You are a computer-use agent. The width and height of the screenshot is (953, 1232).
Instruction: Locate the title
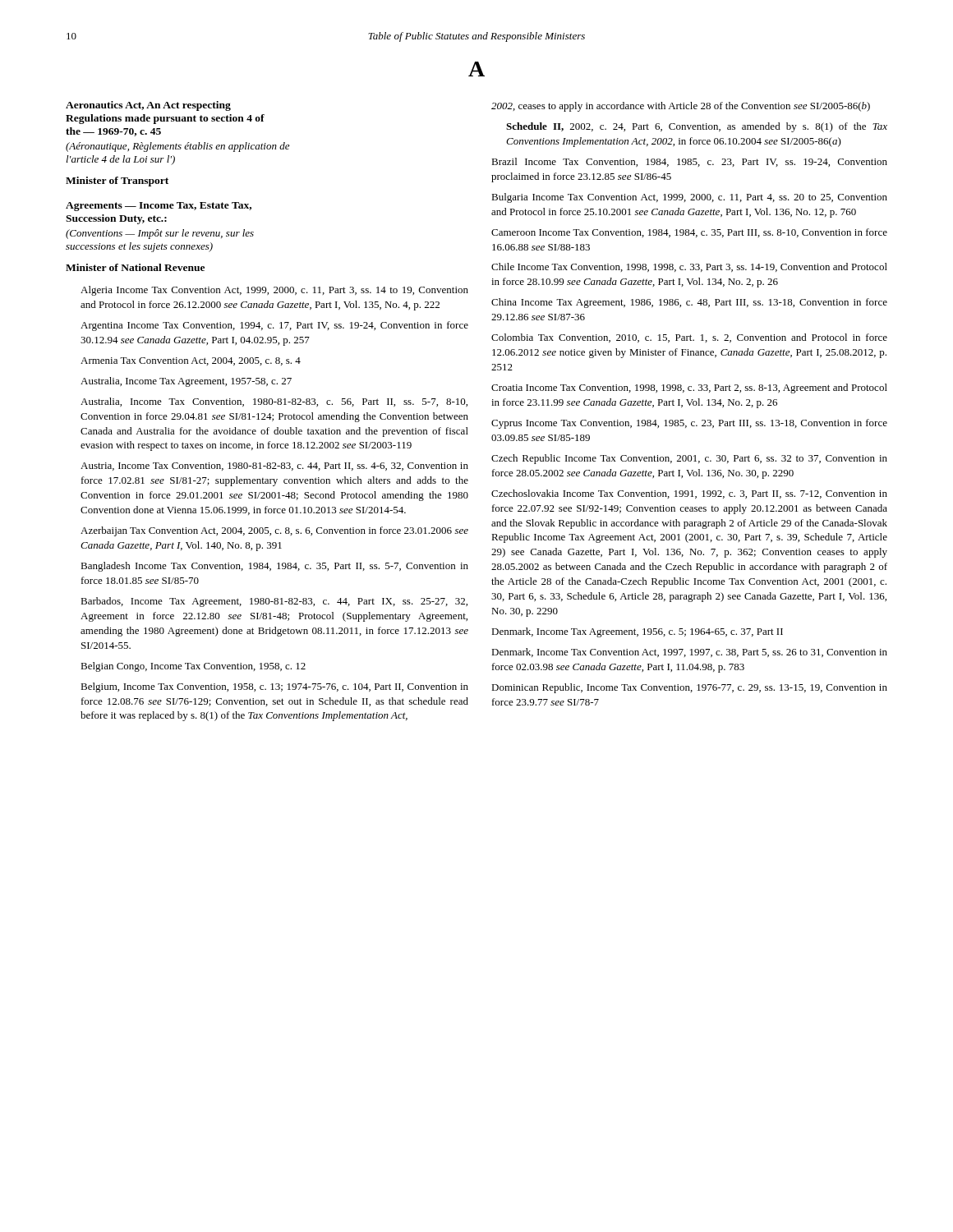tap(476, 69)
